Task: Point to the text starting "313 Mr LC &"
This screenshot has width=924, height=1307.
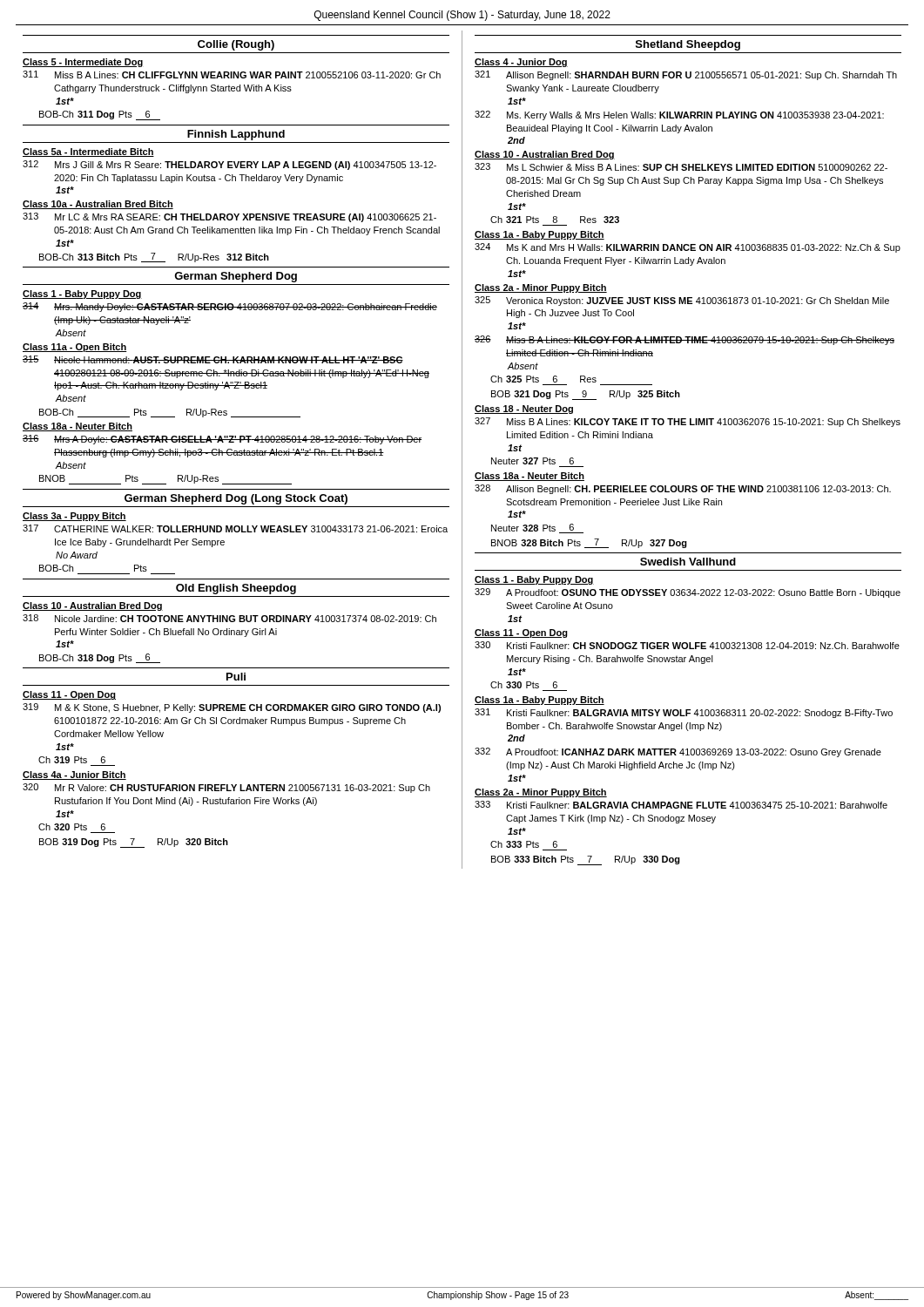Action: pos(236,224)
